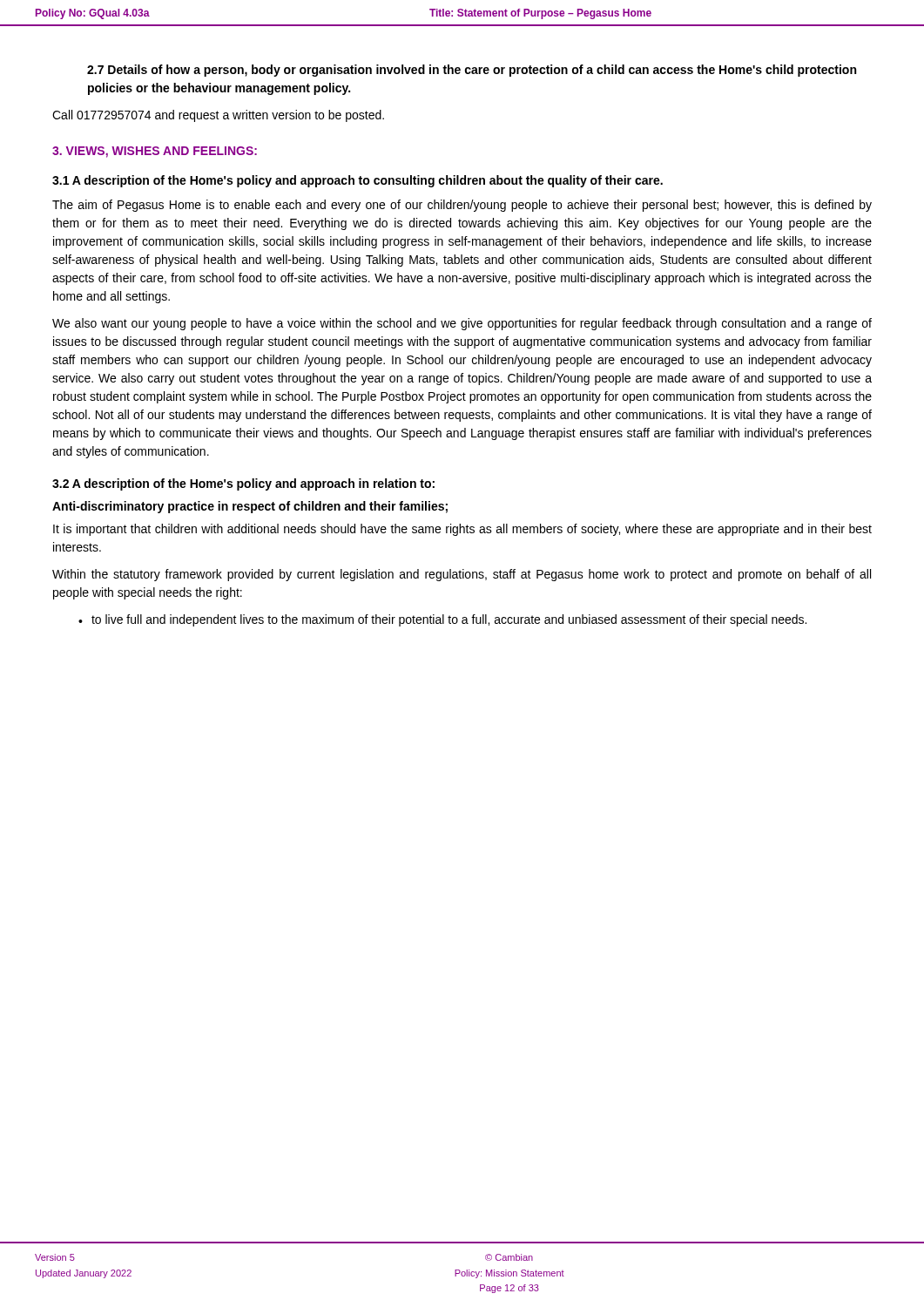The height and width of the screenshot is (1307, 924).
Task: Point to the text starting "Within the statutory framework provided by current"
Action: click(462, 583)
